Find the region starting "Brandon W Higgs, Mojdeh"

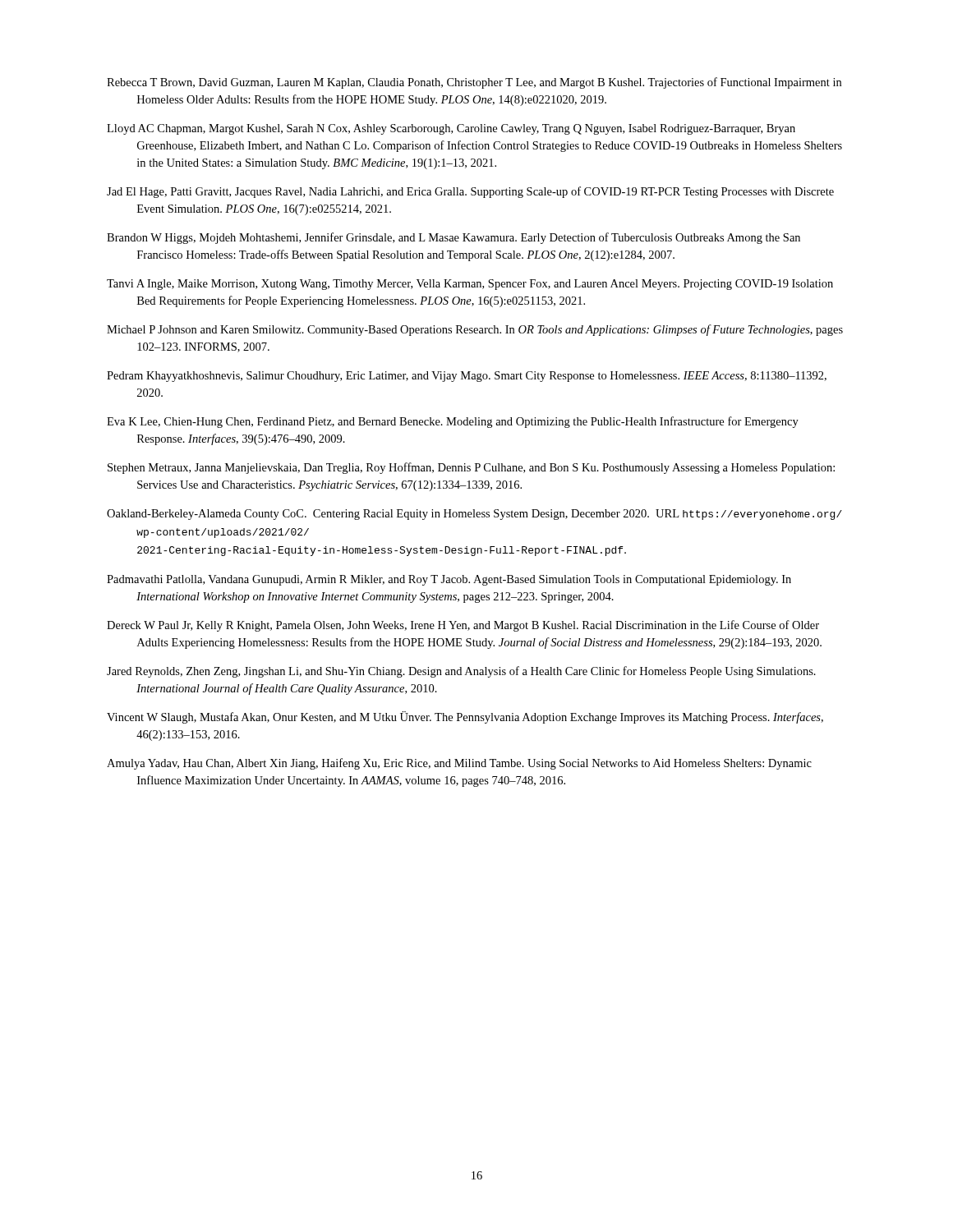[454, 246]
